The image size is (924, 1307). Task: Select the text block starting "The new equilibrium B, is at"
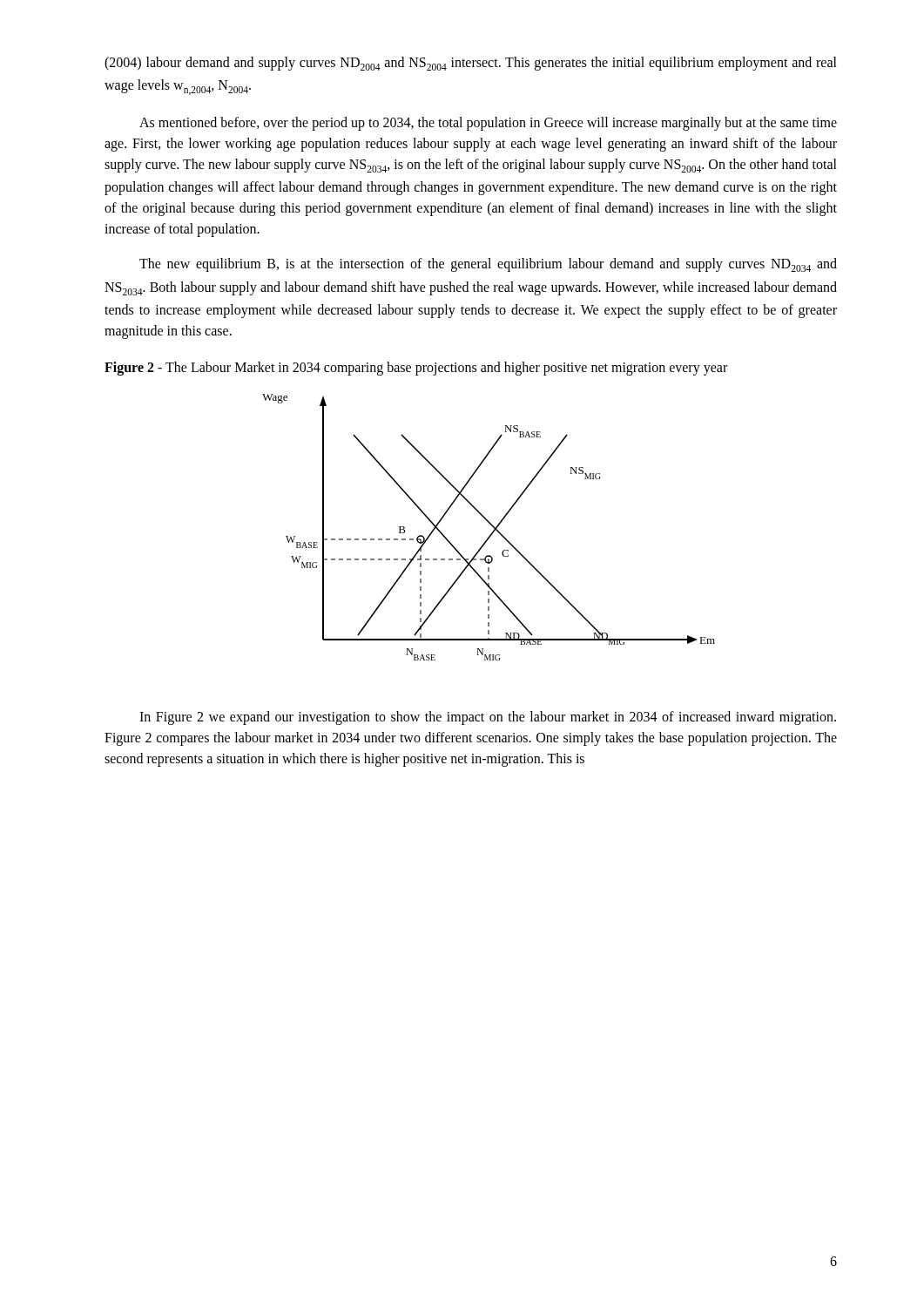[x=471, y=298]
